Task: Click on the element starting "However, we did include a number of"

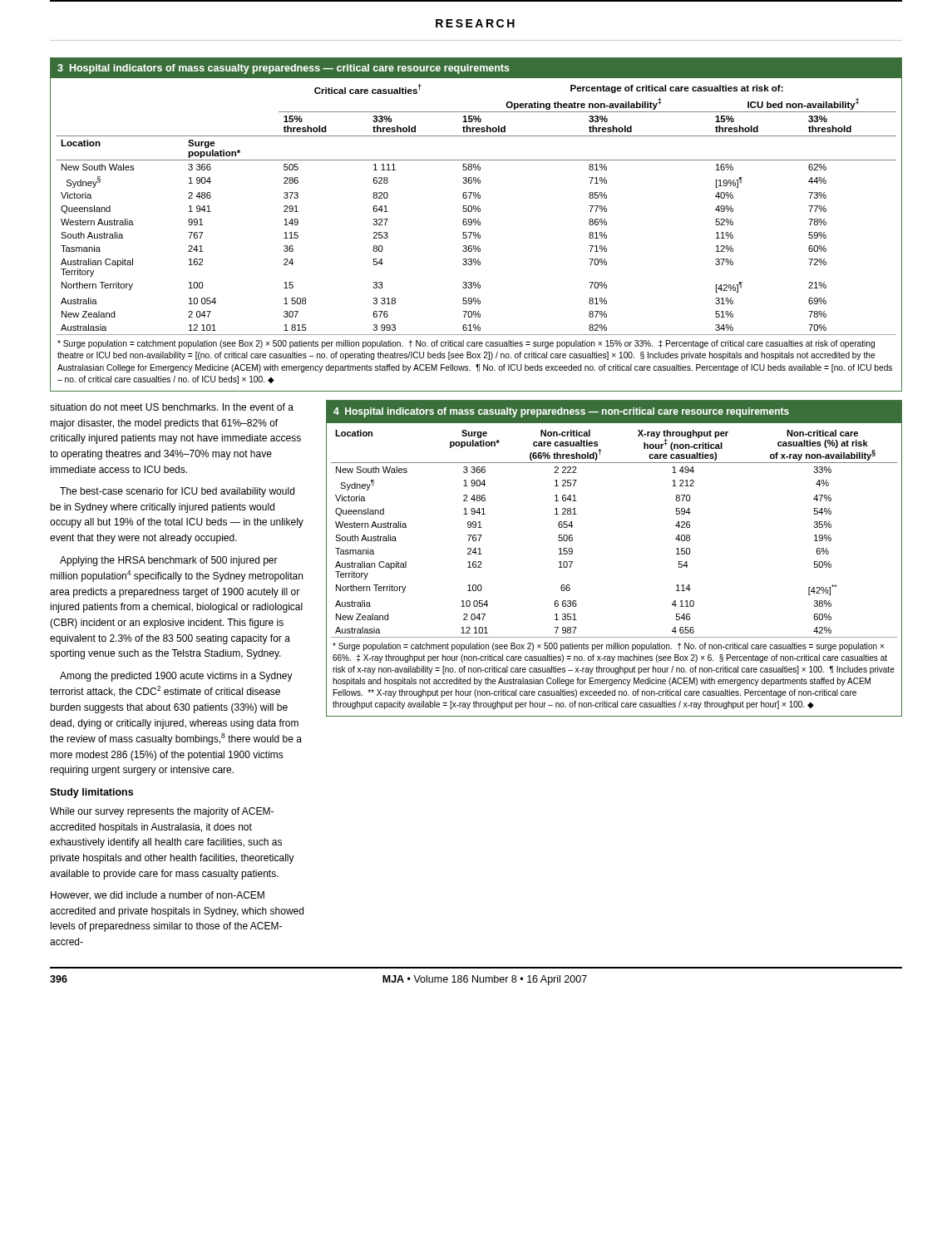Action: point(177,919)
